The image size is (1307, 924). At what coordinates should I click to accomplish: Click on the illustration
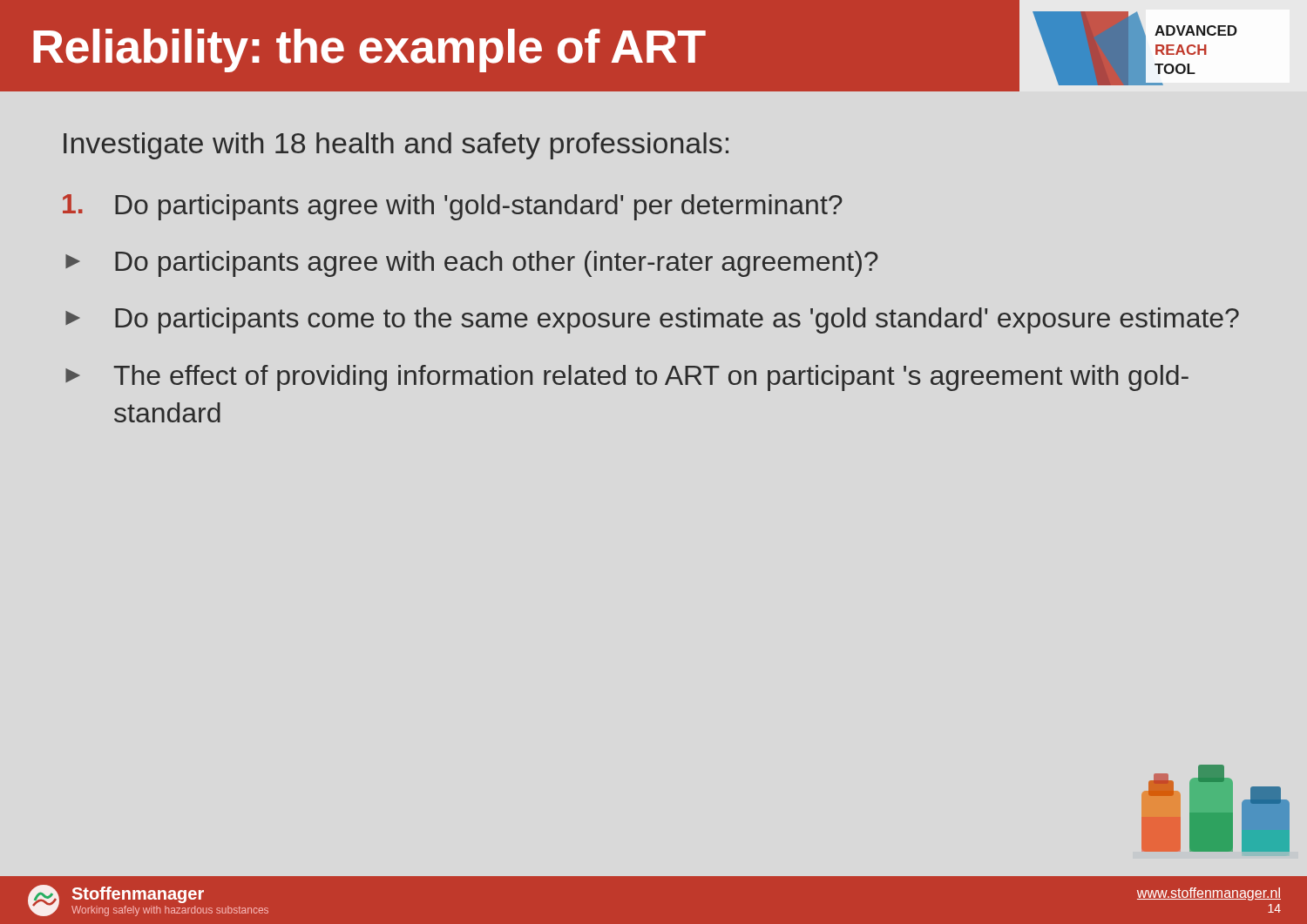[x=1216, y=806]
